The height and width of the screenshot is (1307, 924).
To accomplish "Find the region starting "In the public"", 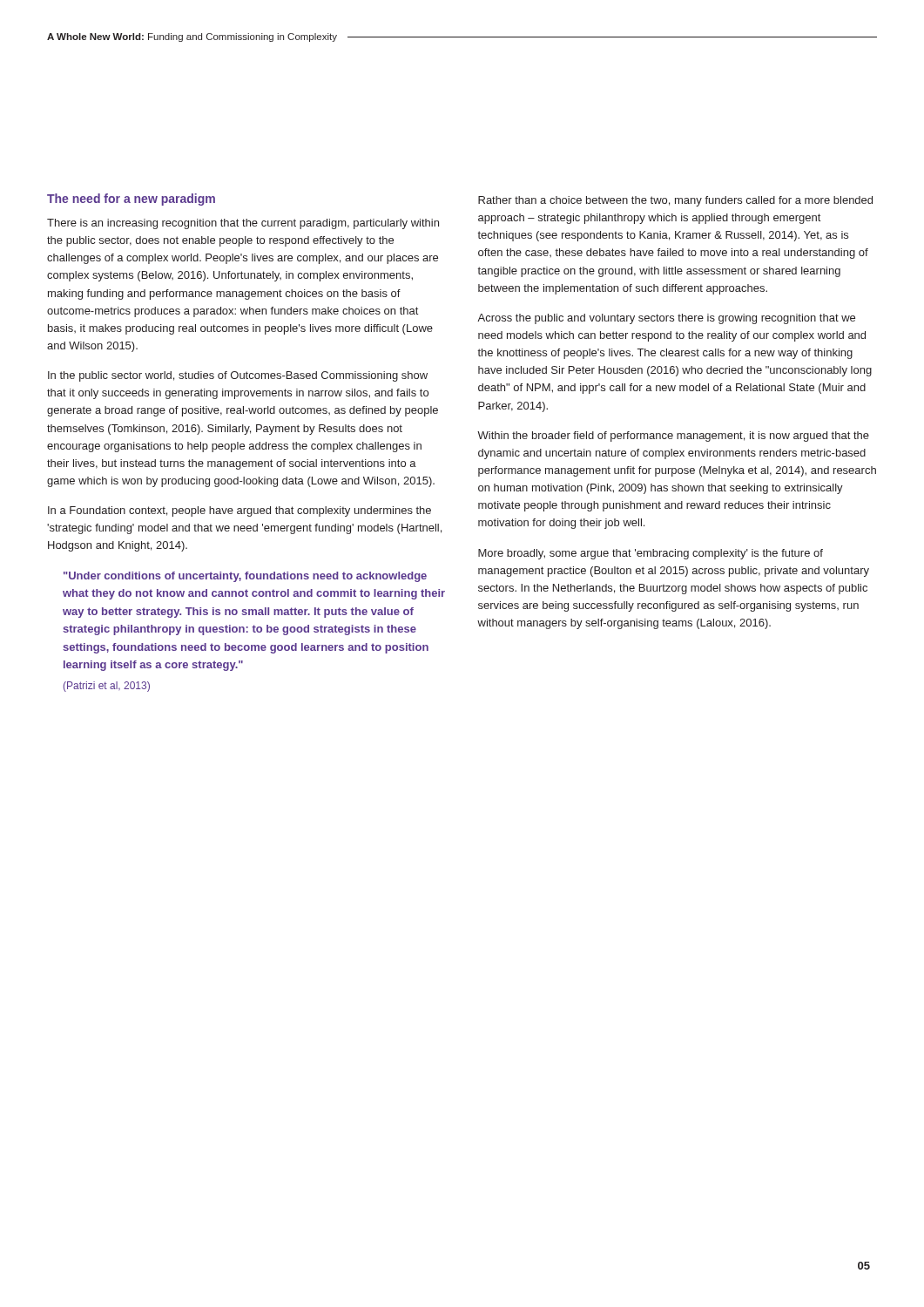I will point(243,428).
